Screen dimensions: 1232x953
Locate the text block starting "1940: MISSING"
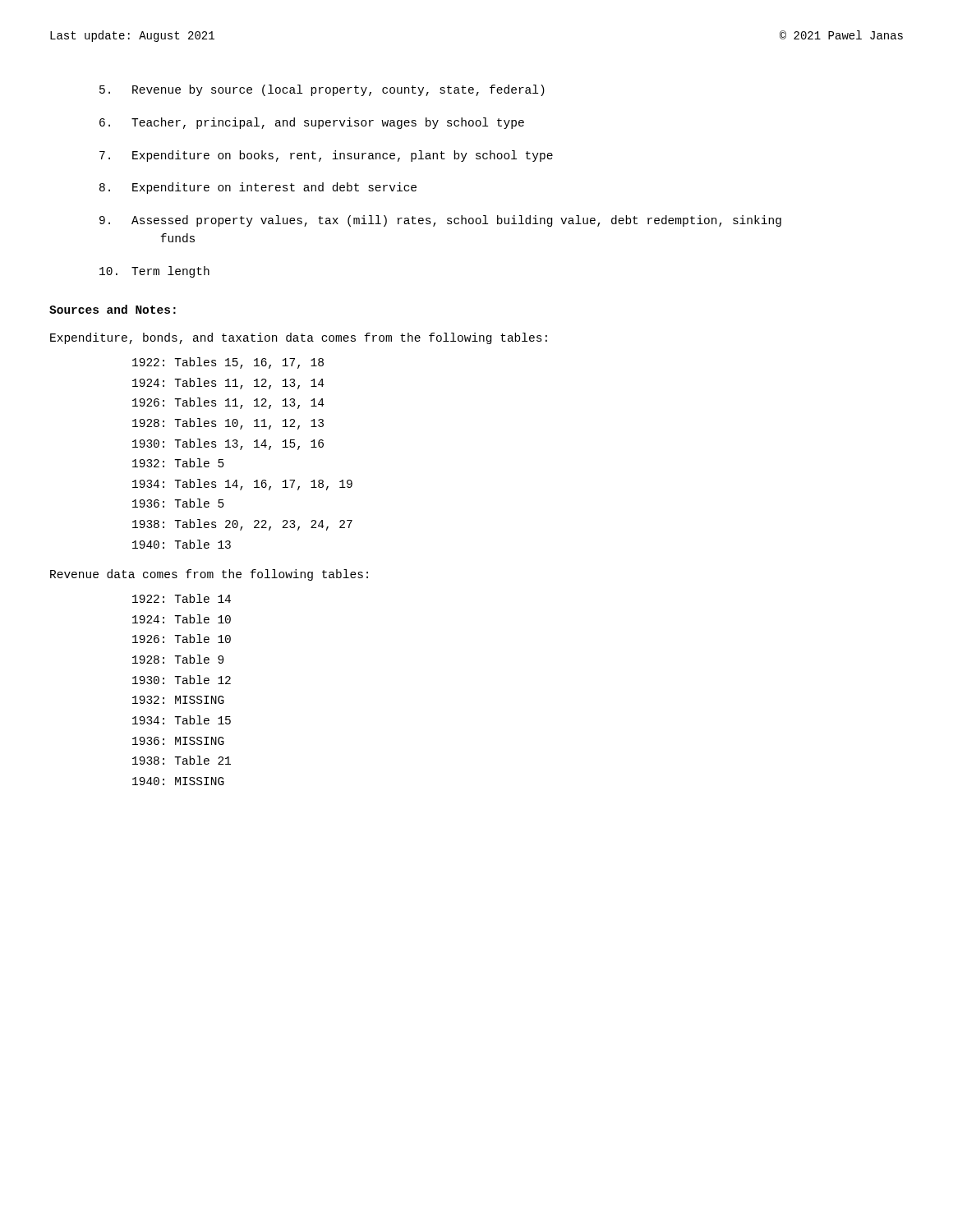(178, 782)
